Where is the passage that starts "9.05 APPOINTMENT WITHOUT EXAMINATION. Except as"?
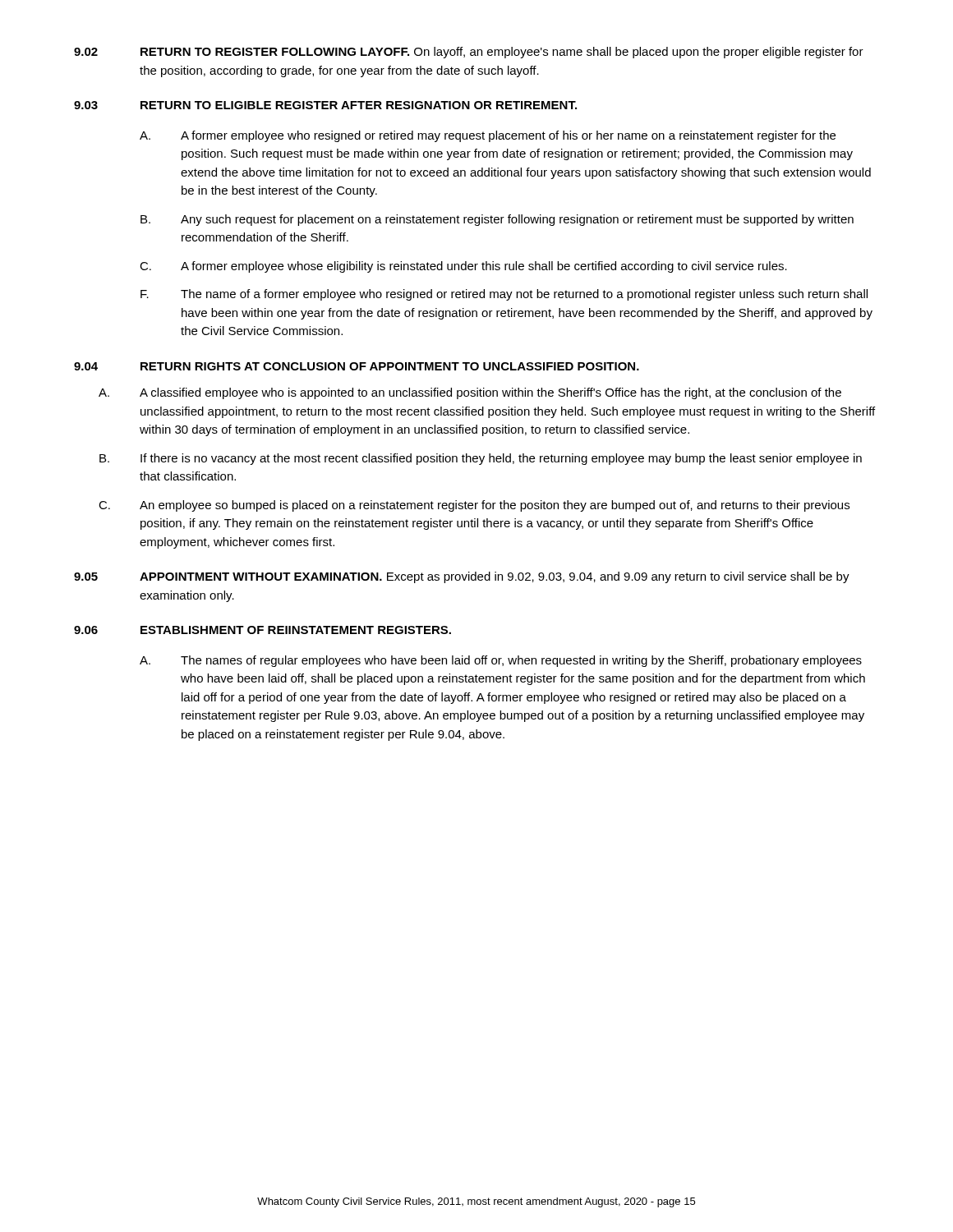The height and width of the screenshot is (1232, 953). click(476, 586)
